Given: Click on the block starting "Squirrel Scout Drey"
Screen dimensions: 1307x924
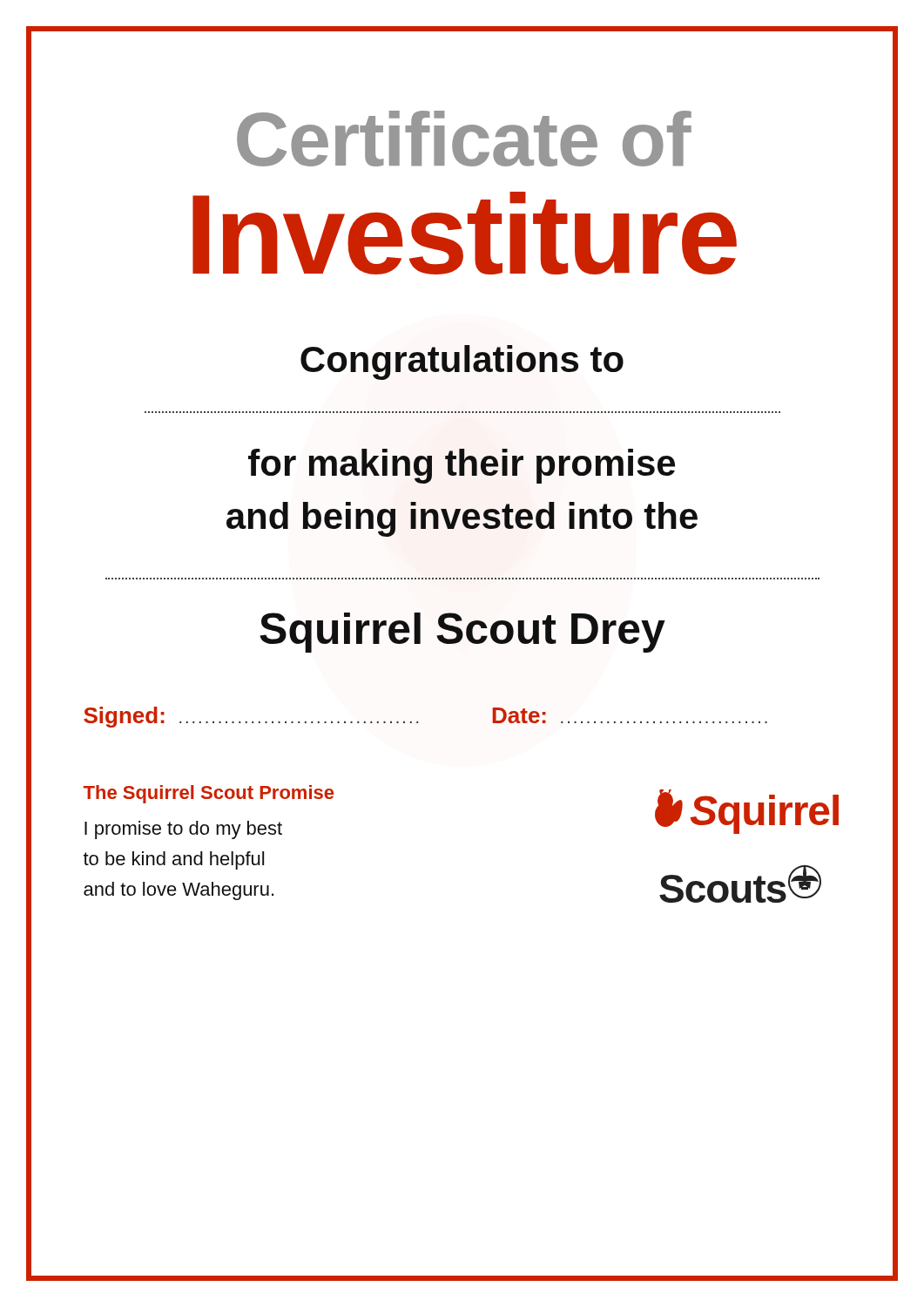Looking at the screenshot, I should click(x=462, y=629).
